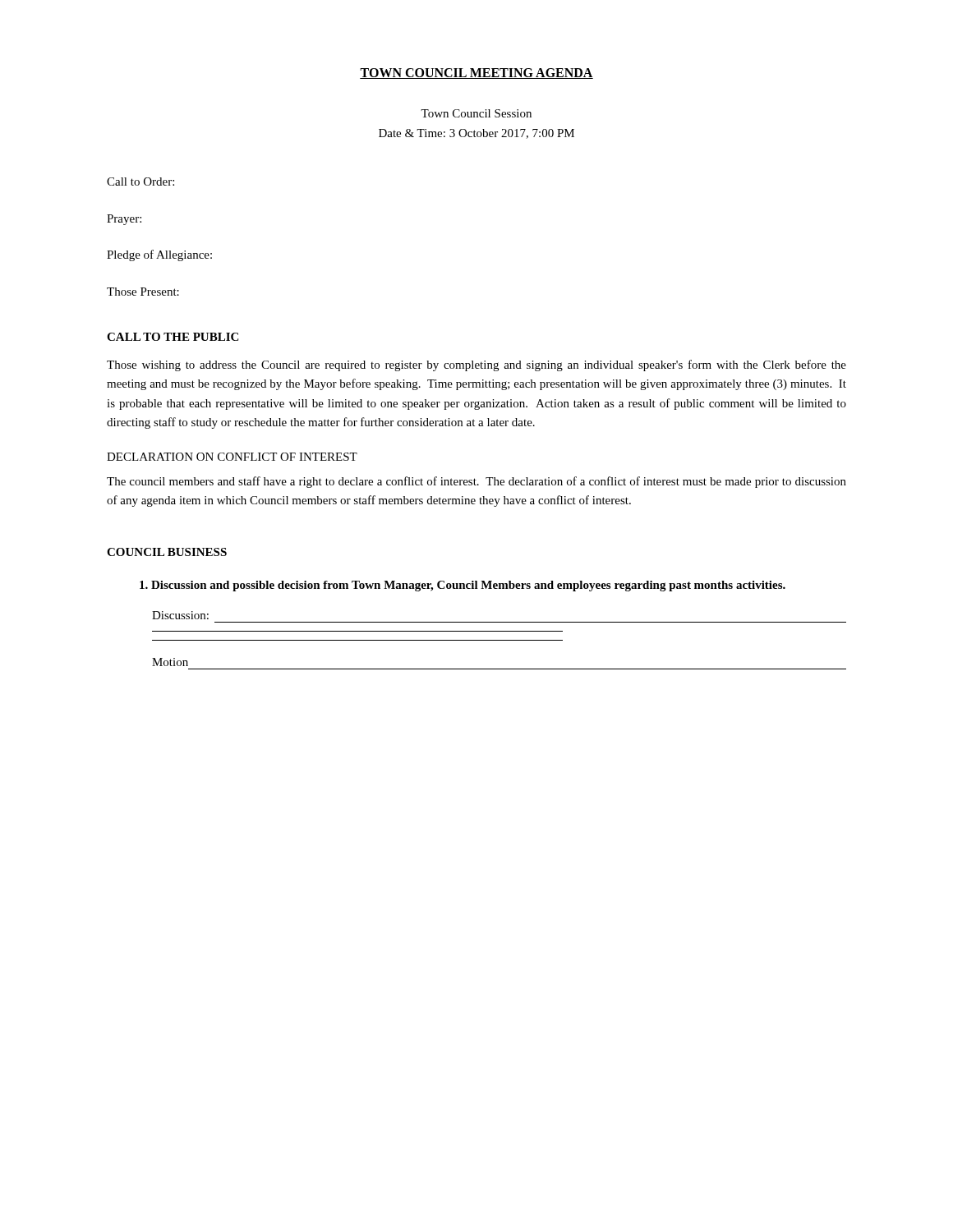
Task: Select the element starting "DECLARATION ON CONFLICT"
Action: pyautogui.click(x=232, y=457)
